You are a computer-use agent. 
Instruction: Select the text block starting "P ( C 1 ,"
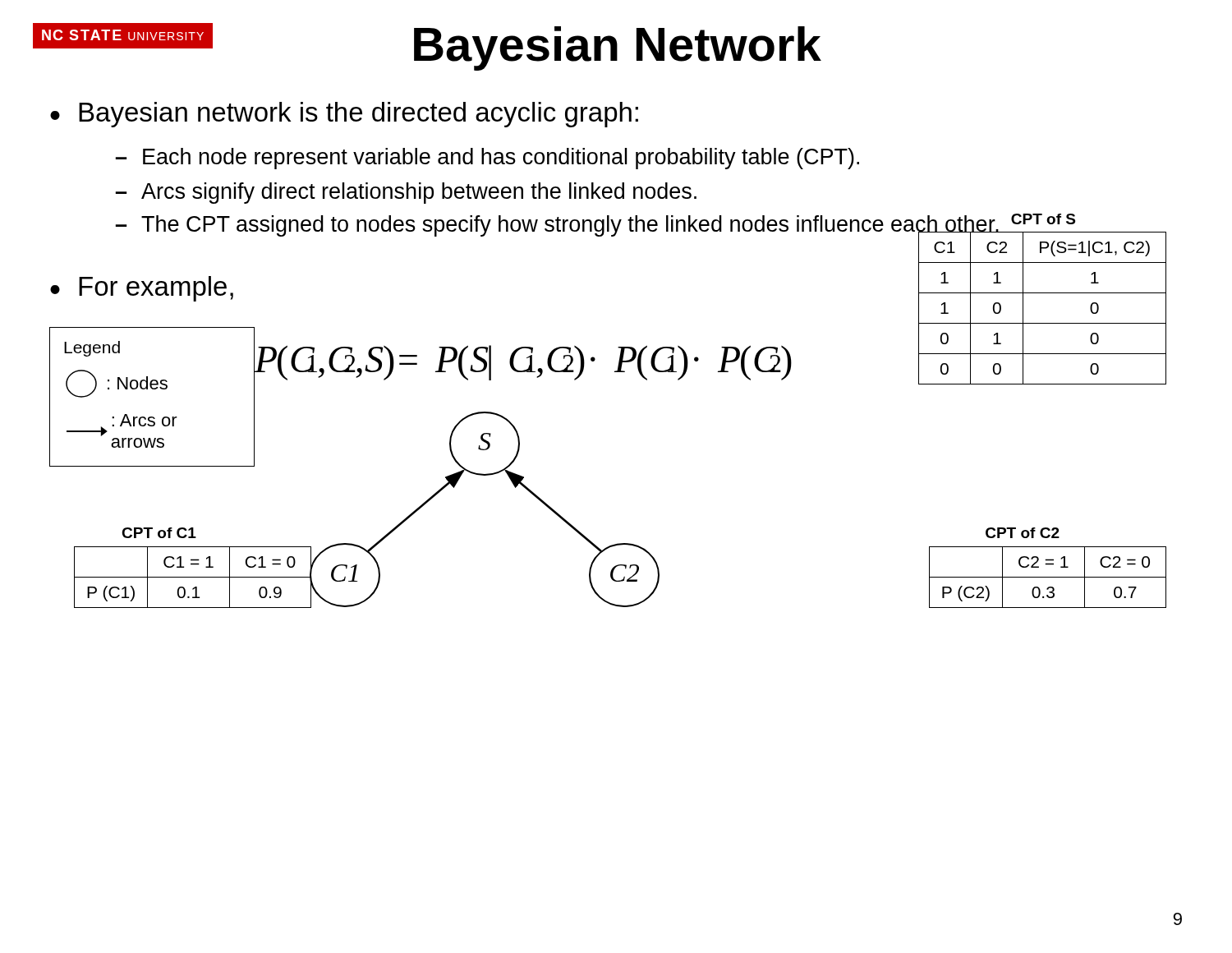tap(612, 356)
